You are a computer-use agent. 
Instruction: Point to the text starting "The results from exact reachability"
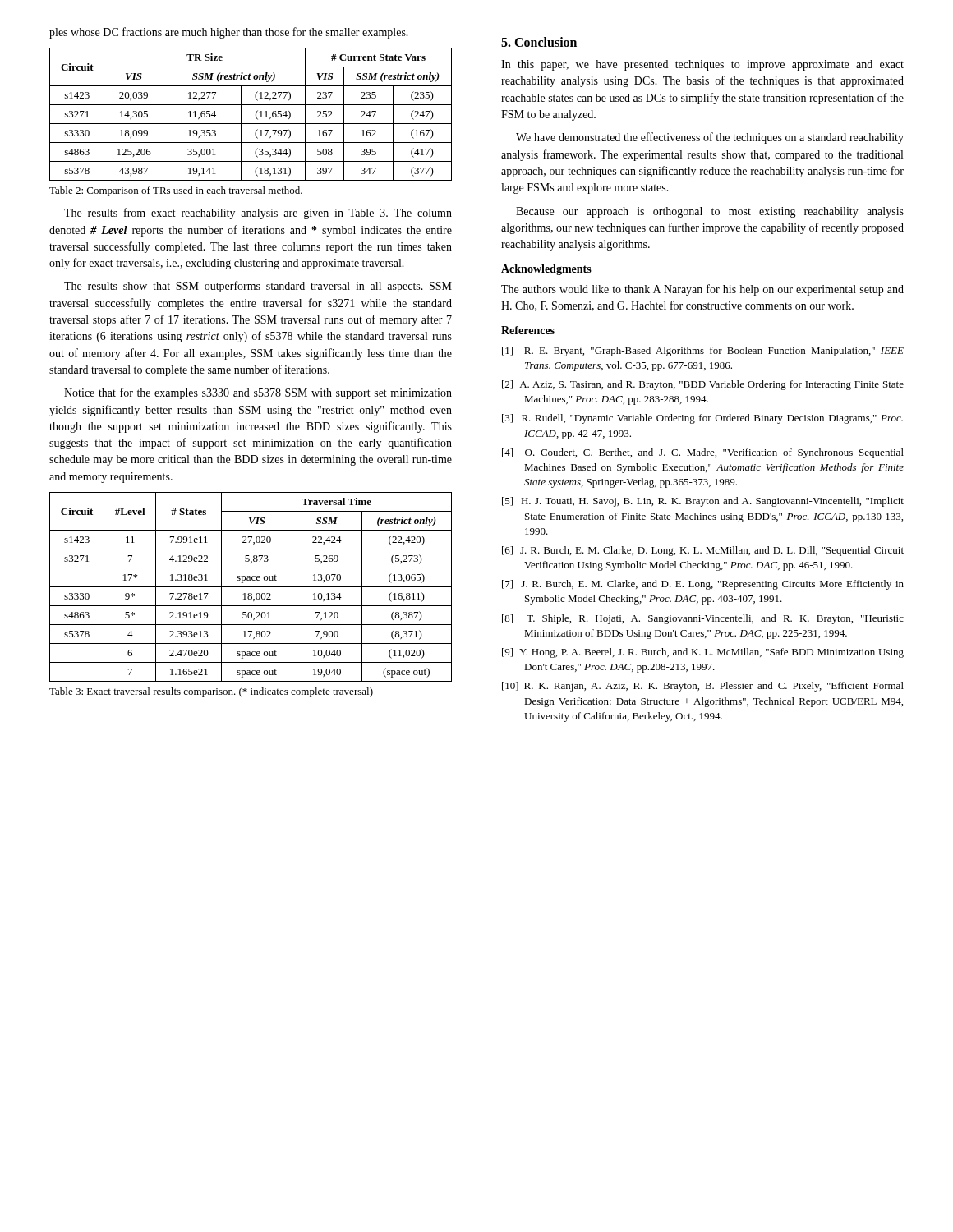pos(251,346)
